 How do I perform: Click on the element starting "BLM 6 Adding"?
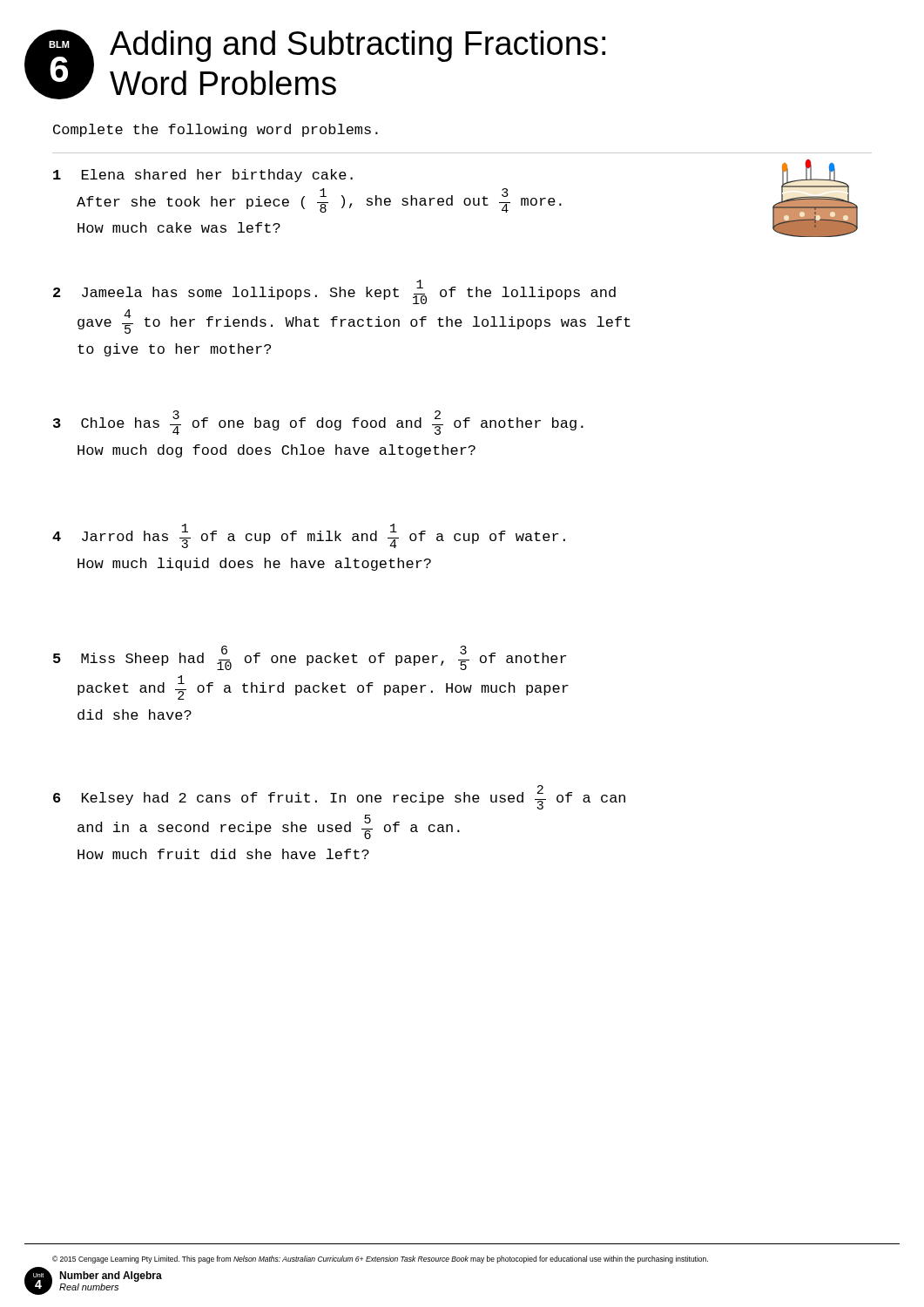[x=316, y=64]
